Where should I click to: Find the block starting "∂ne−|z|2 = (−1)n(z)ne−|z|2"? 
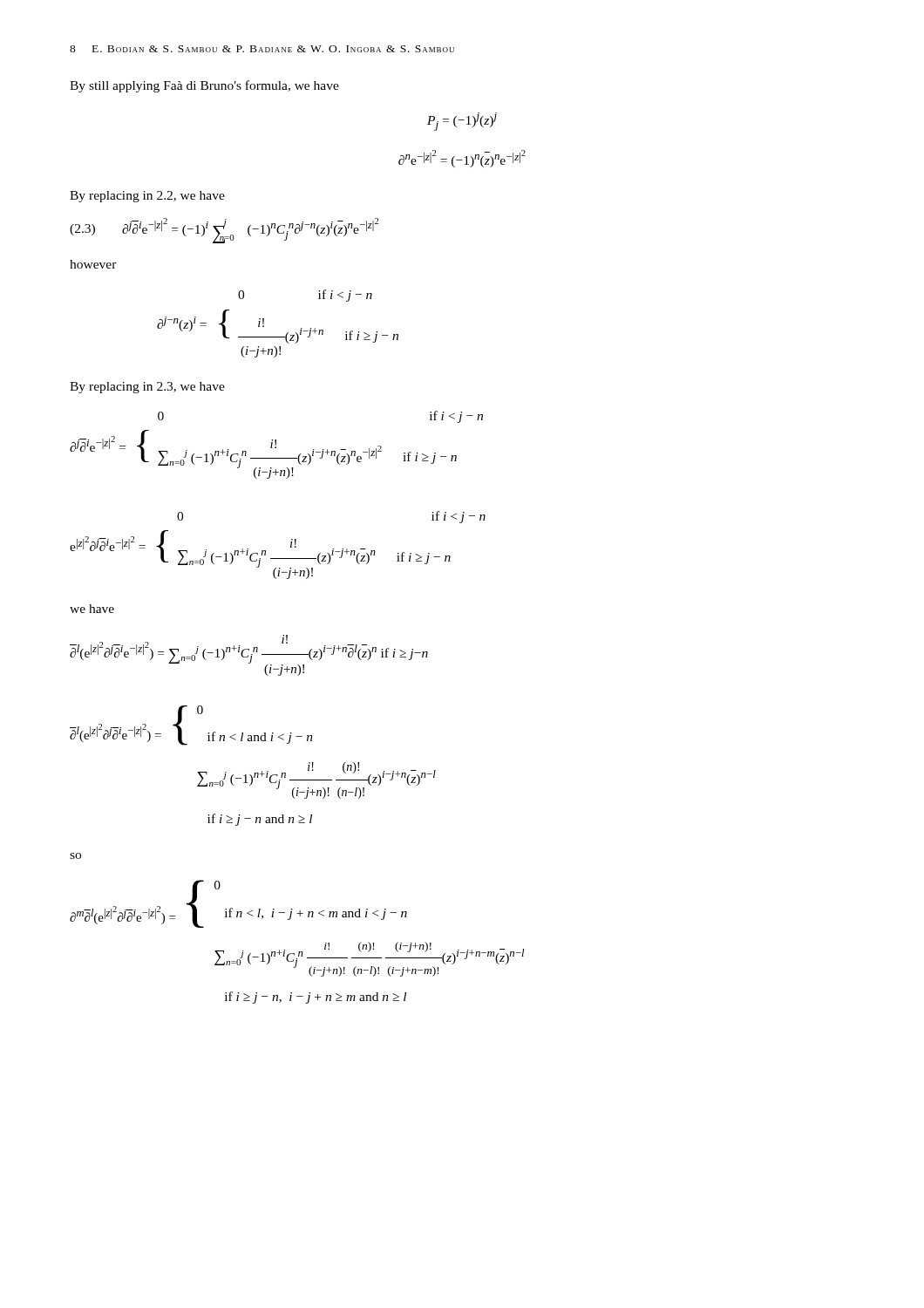click(x=462, y=158)
